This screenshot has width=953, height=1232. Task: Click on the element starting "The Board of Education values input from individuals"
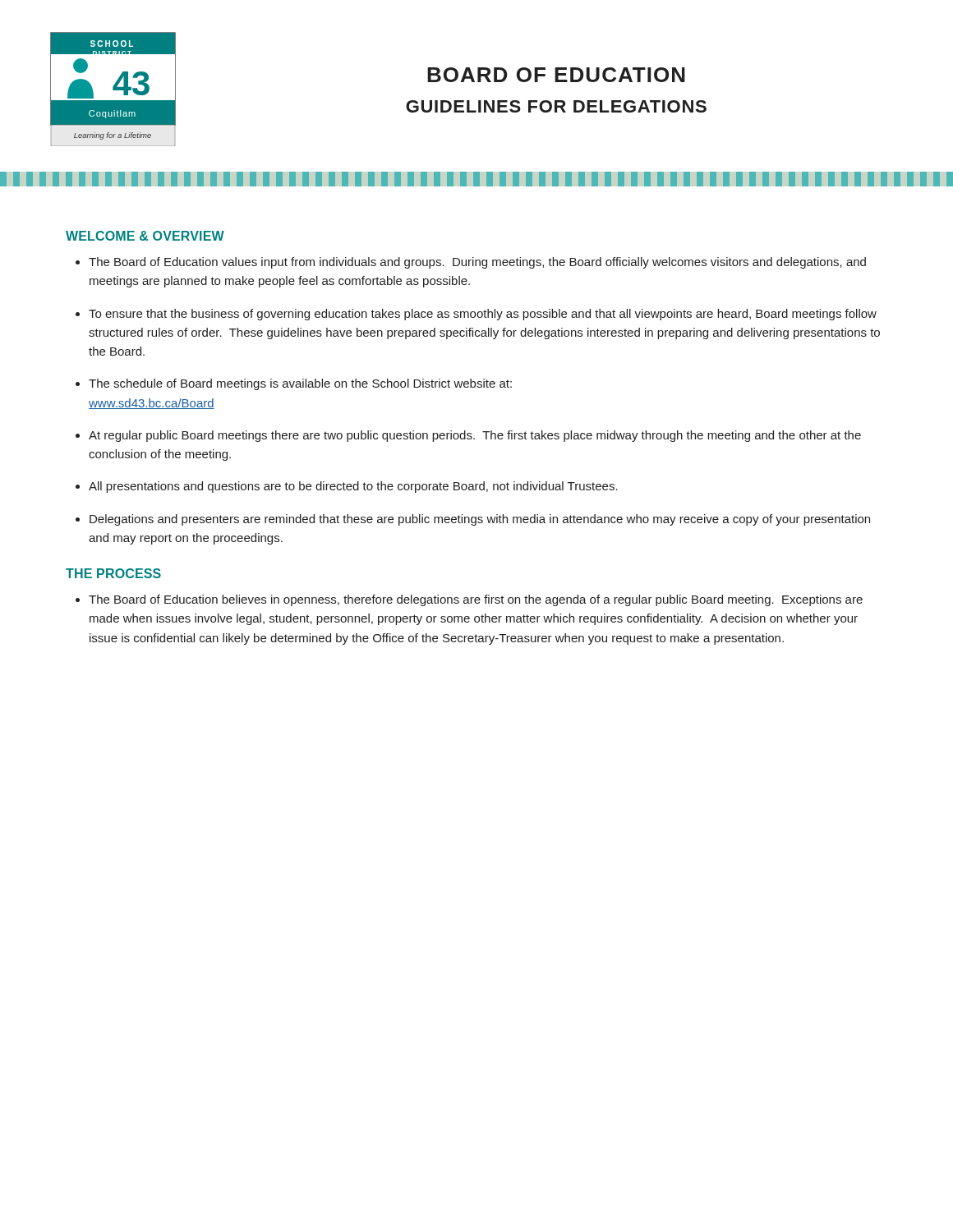478,271
